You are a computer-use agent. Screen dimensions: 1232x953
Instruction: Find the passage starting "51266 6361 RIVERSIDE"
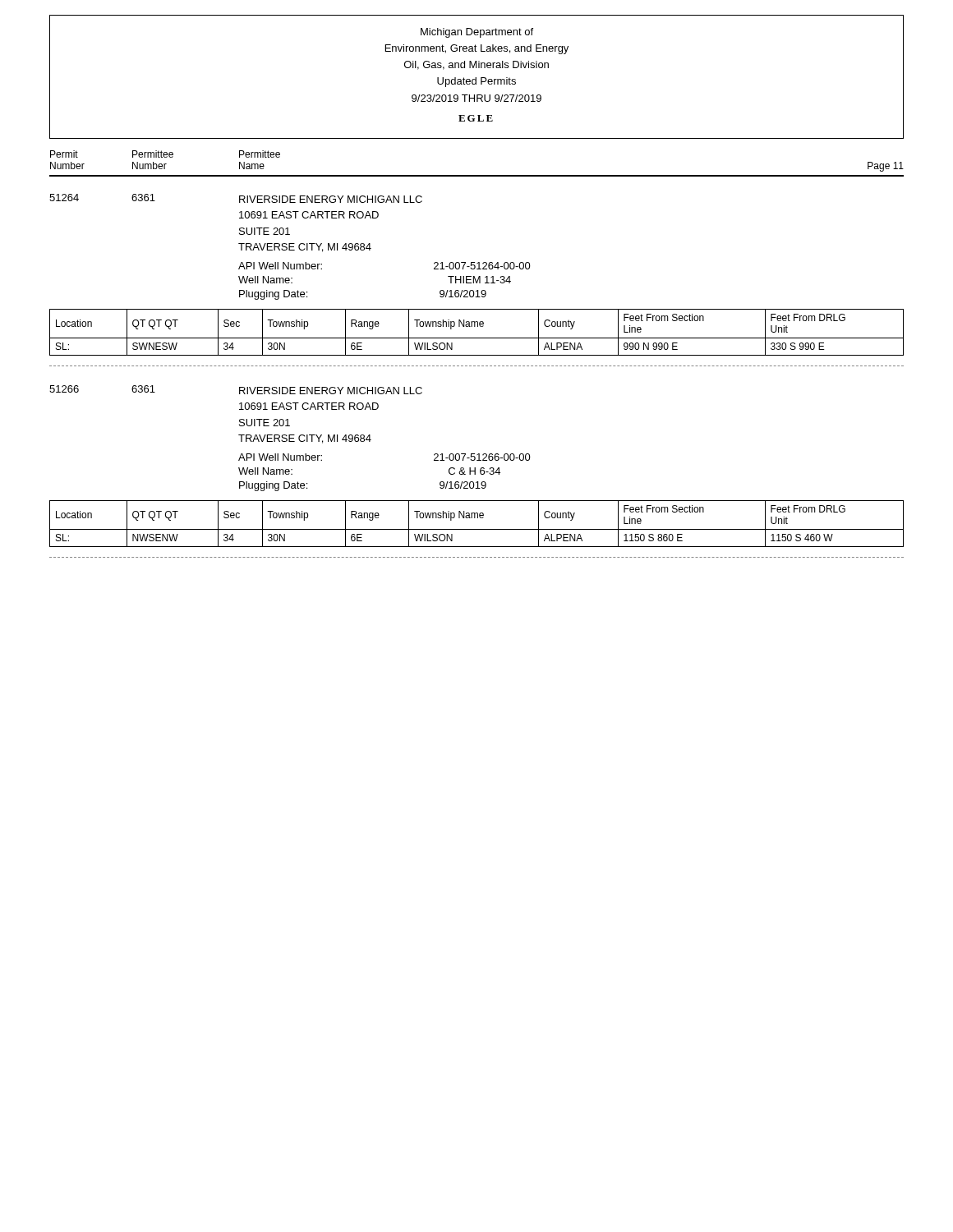coord(236,390)
